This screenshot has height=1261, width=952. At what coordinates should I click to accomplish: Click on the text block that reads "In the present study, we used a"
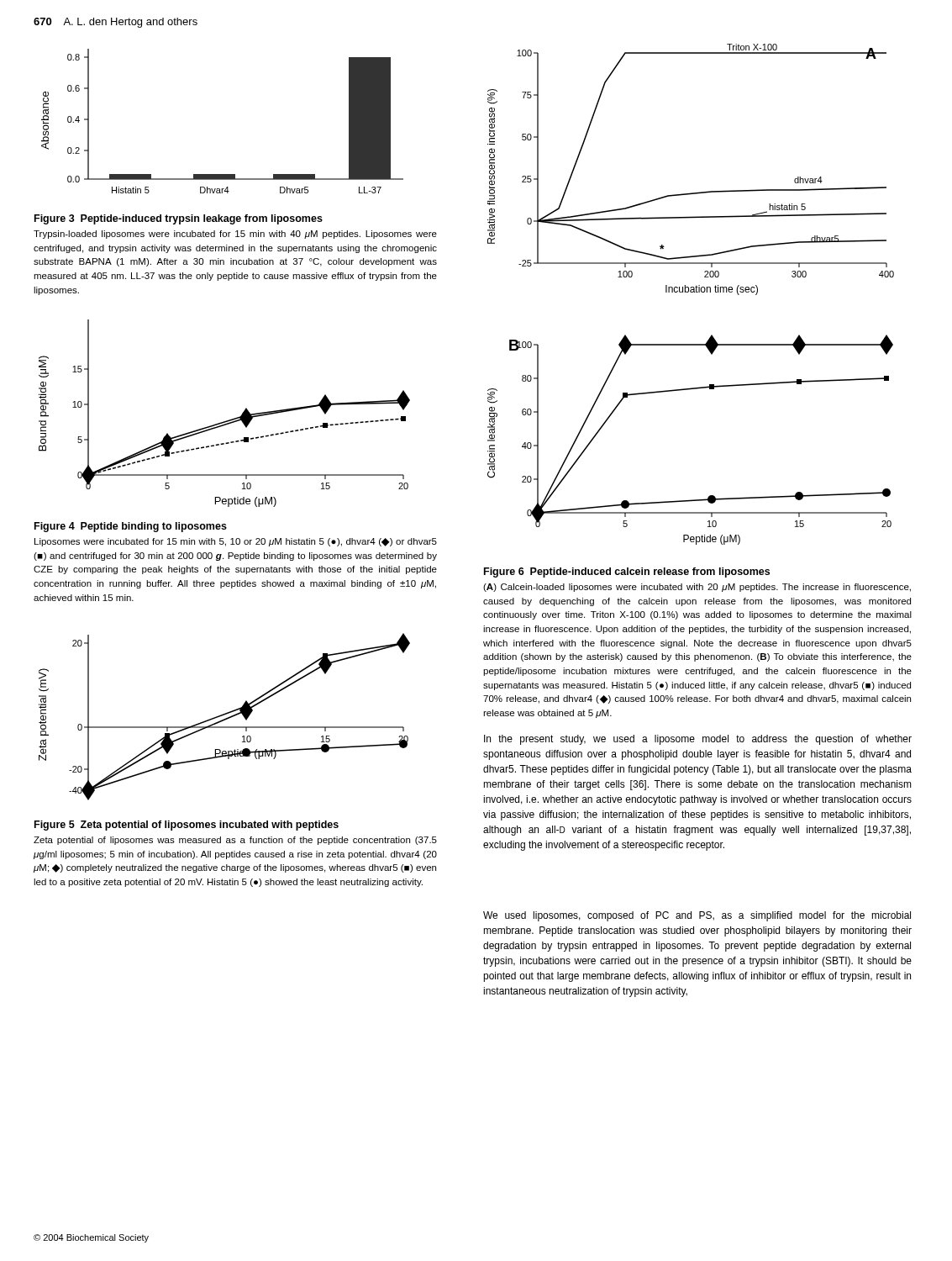point(697,792)
